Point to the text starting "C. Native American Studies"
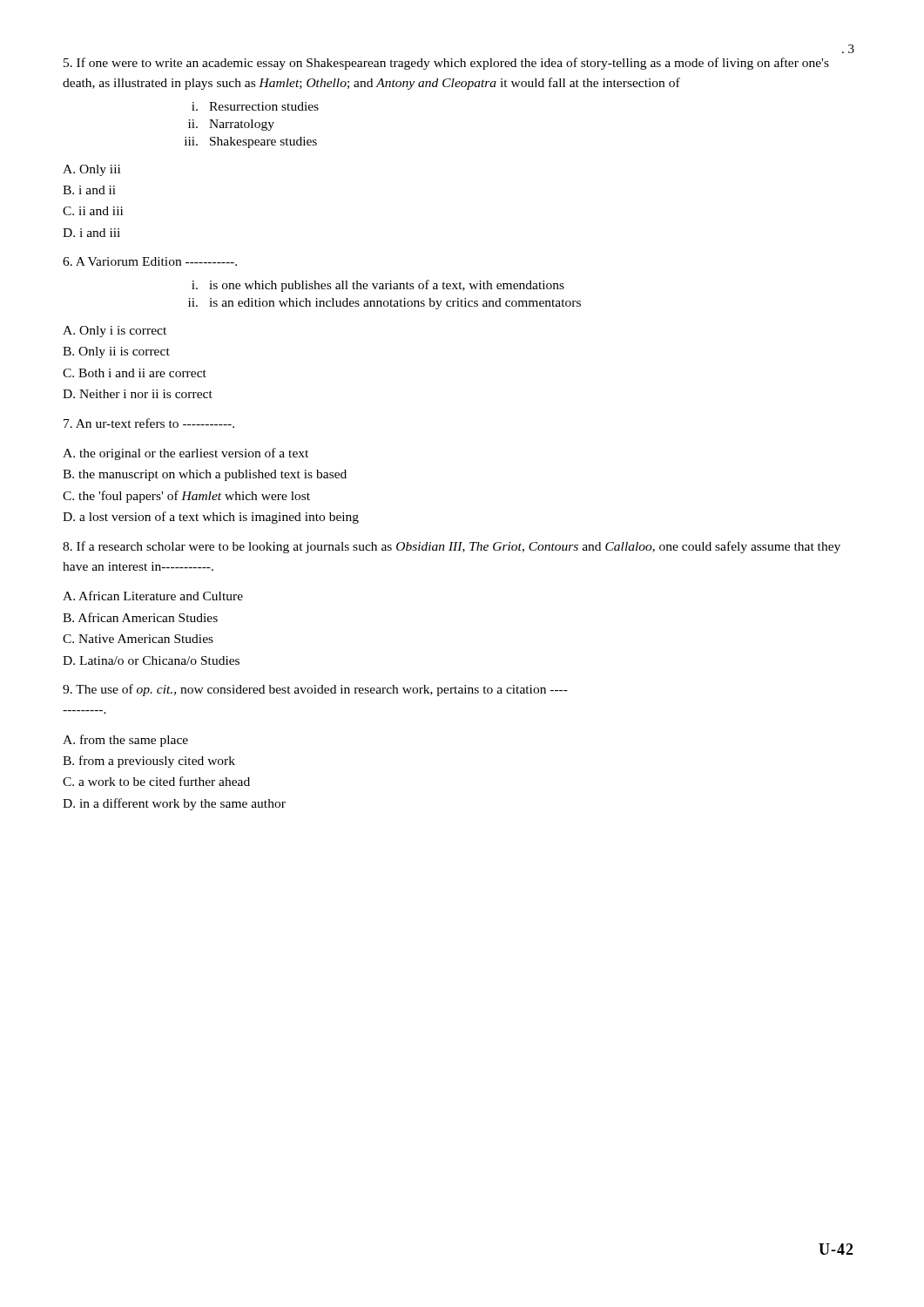The width and height of the screenshot is (924, 1307). tap(138, 638)
